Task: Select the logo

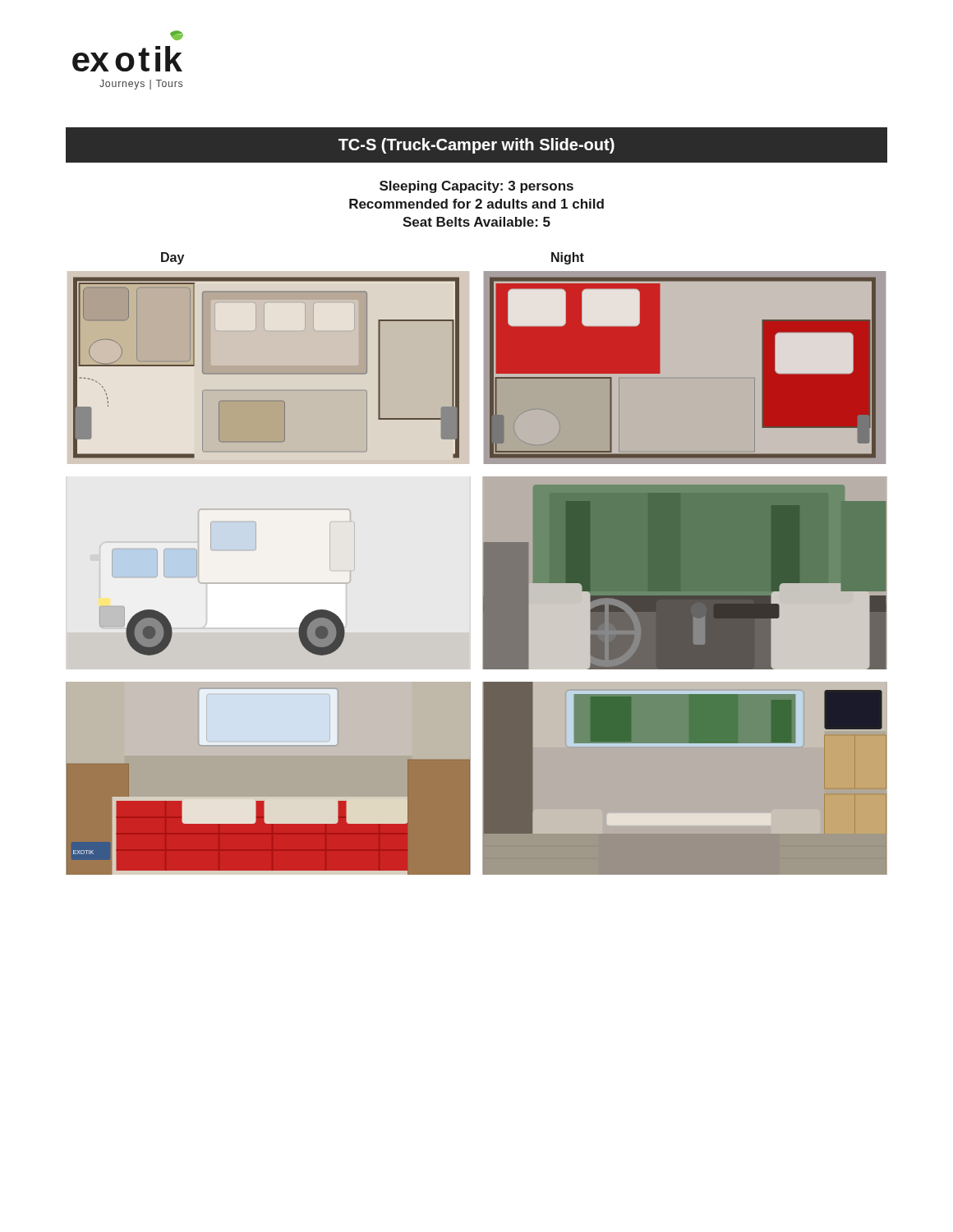Action: 140,63
